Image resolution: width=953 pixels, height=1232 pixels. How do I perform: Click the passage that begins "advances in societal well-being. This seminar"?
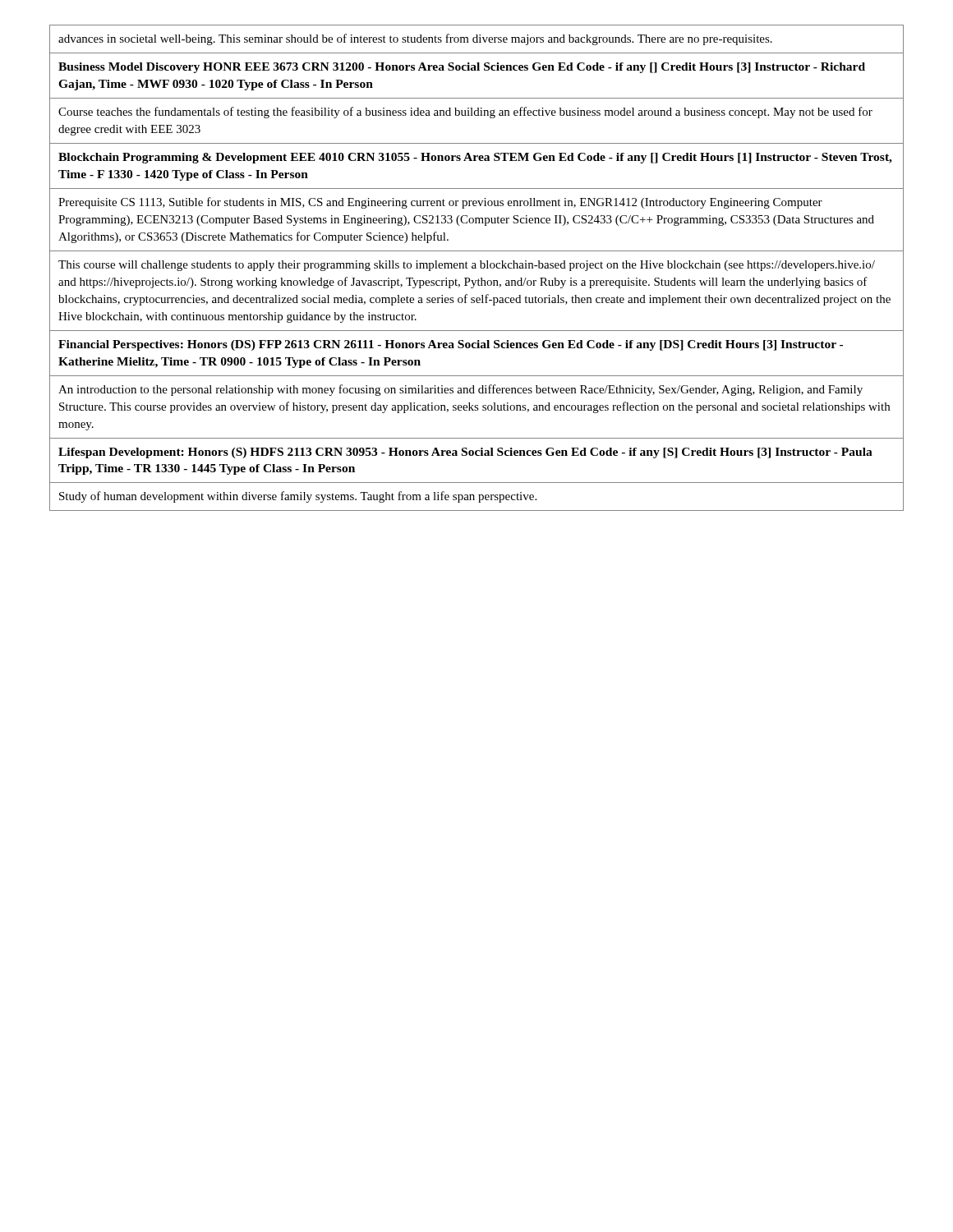[476, 39]
